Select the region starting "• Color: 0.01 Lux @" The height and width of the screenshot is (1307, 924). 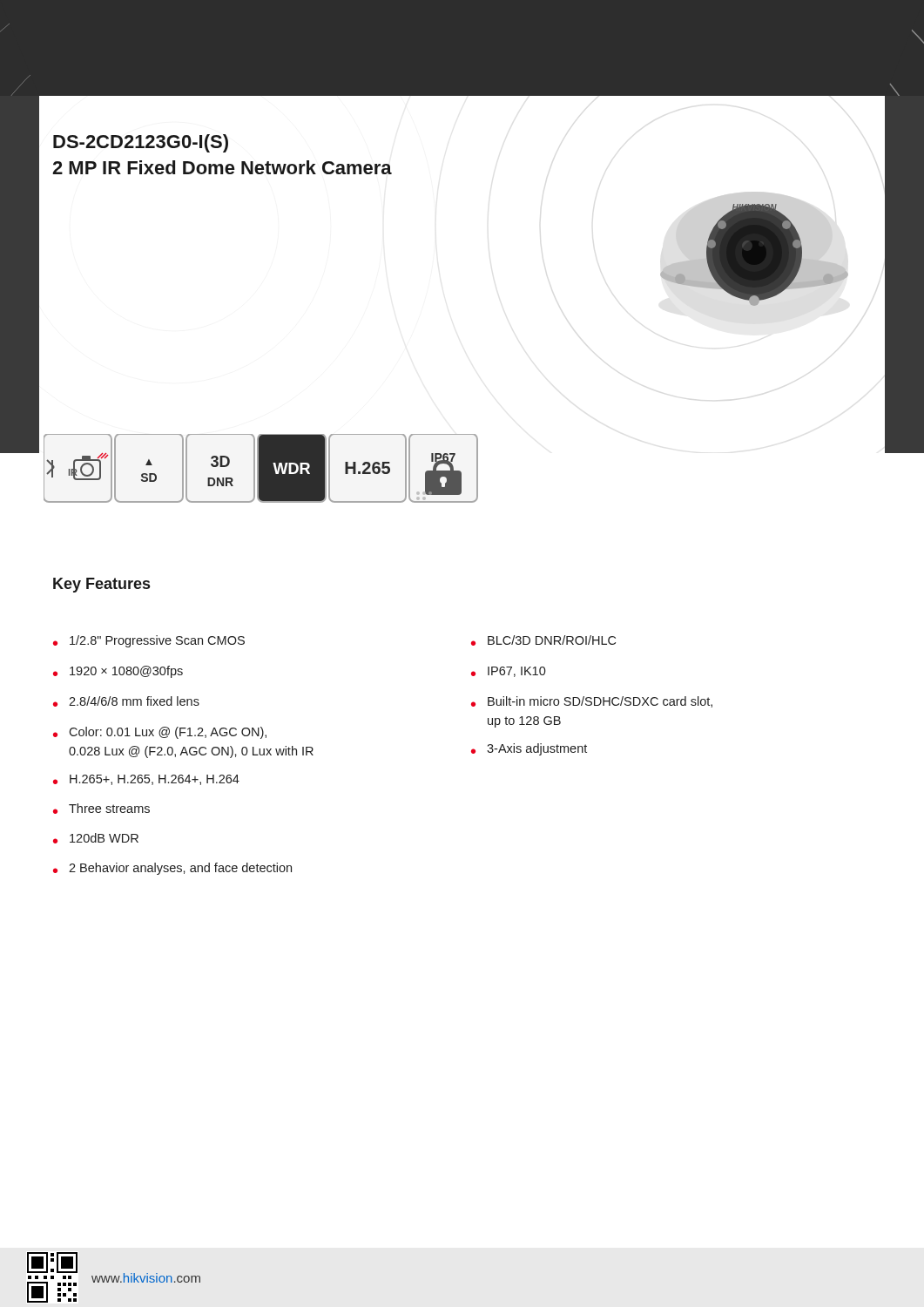tap(183, 742)
